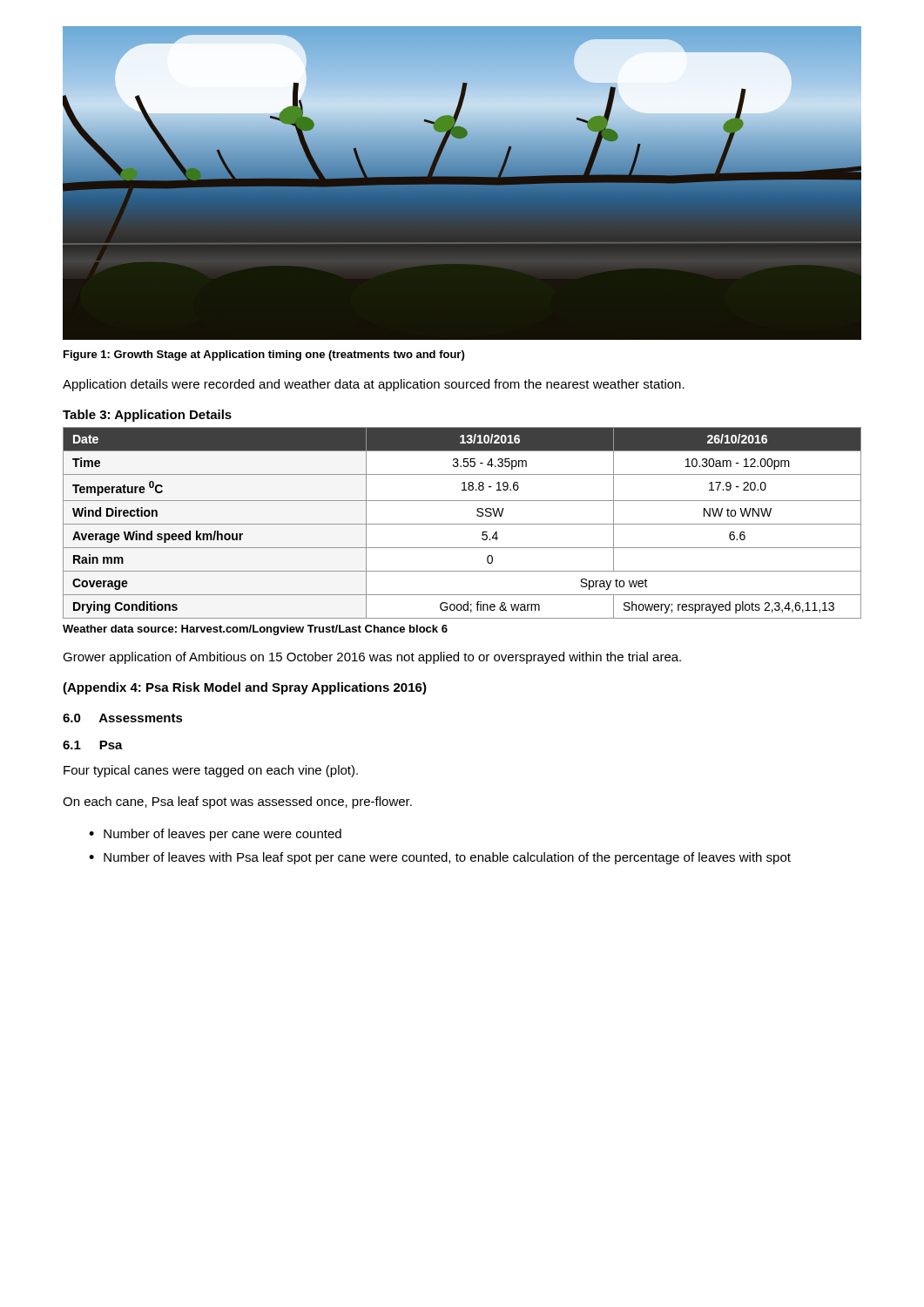The height and width of the screenshot is (1307, 924).
Task: Click where it says "6.1 Psa"
Action: [92, 744]
